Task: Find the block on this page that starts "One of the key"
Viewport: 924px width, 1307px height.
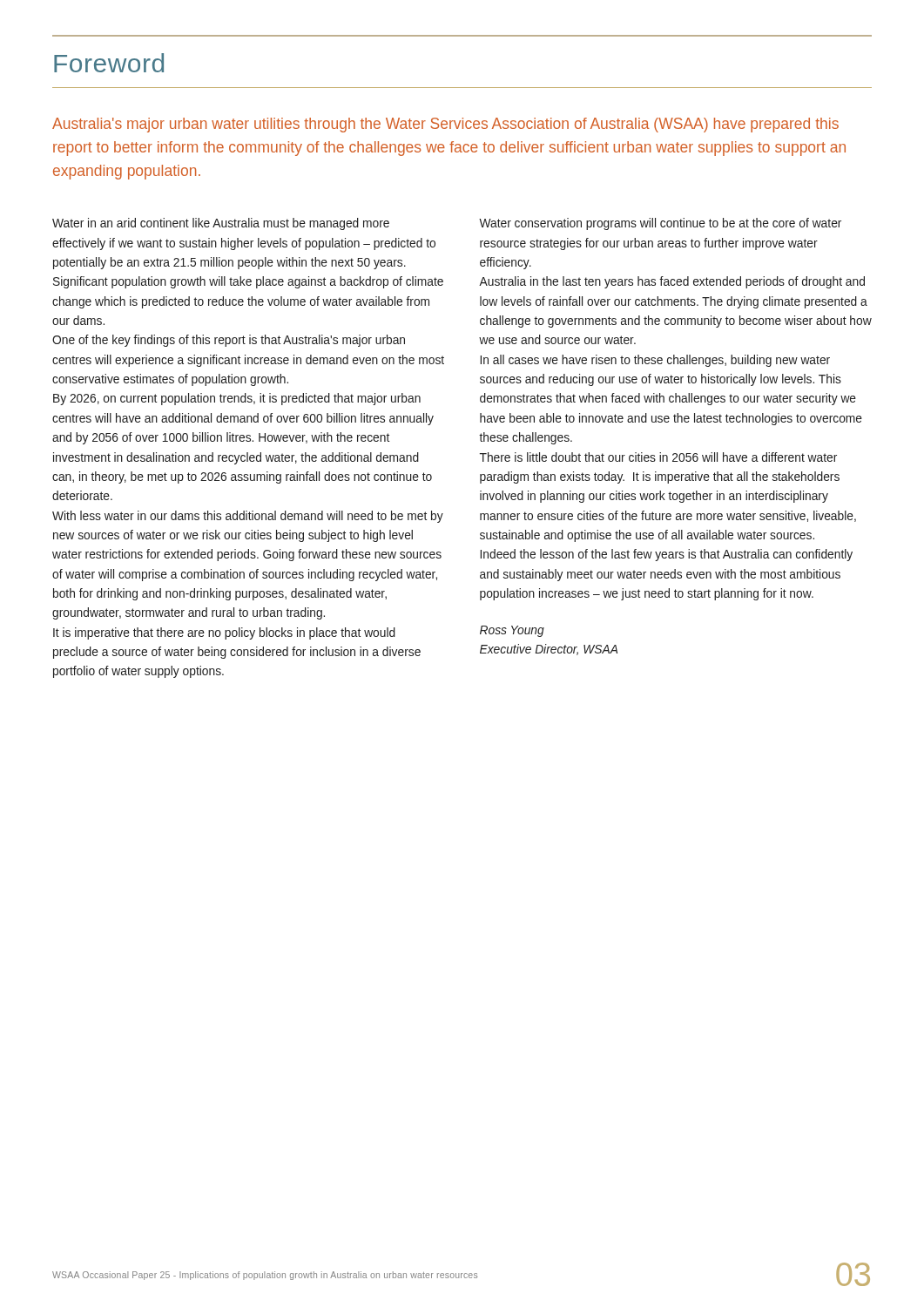Action: tap(248, 361)
